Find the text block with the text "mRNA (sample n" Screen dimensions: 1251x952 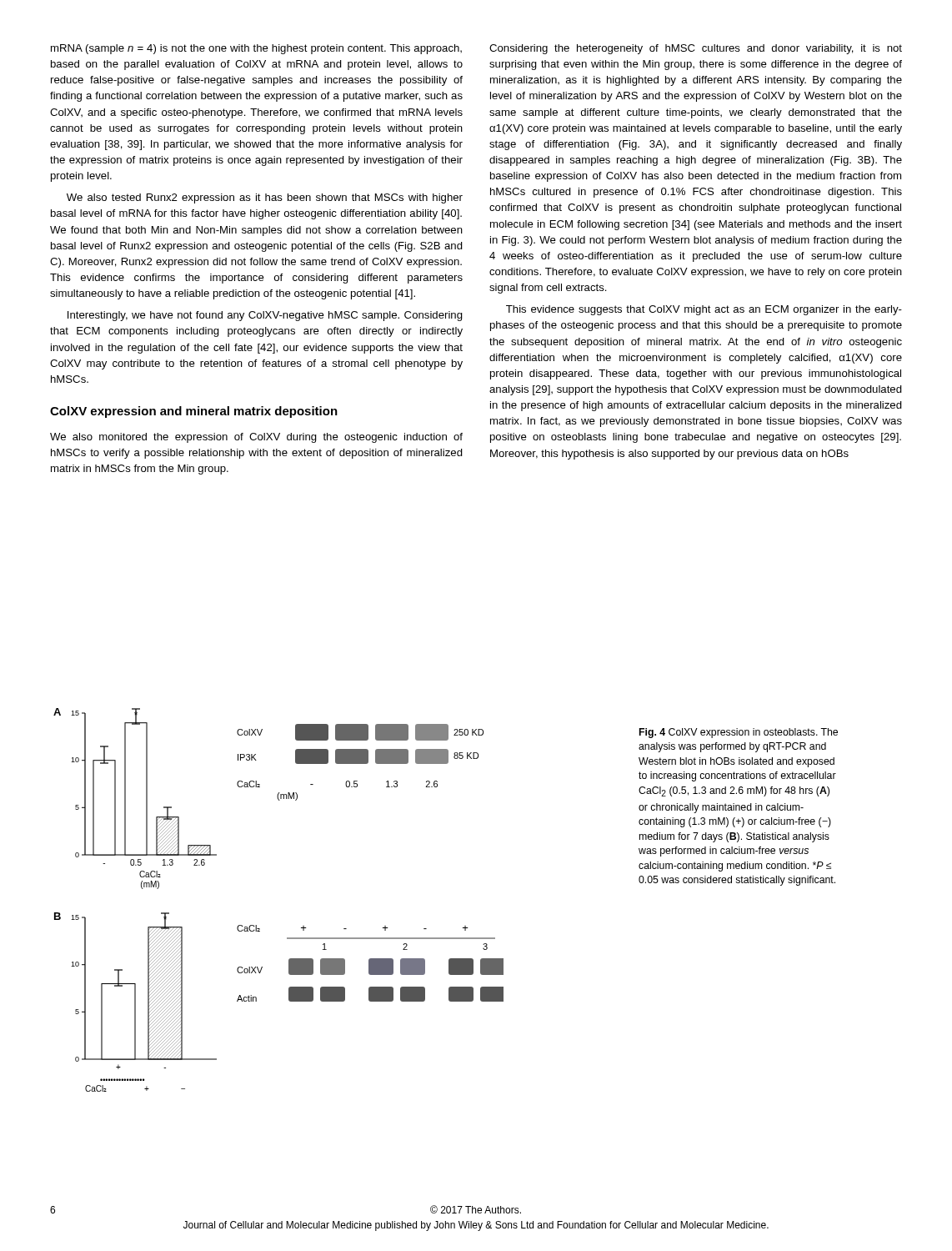click(x=256, y=112)
